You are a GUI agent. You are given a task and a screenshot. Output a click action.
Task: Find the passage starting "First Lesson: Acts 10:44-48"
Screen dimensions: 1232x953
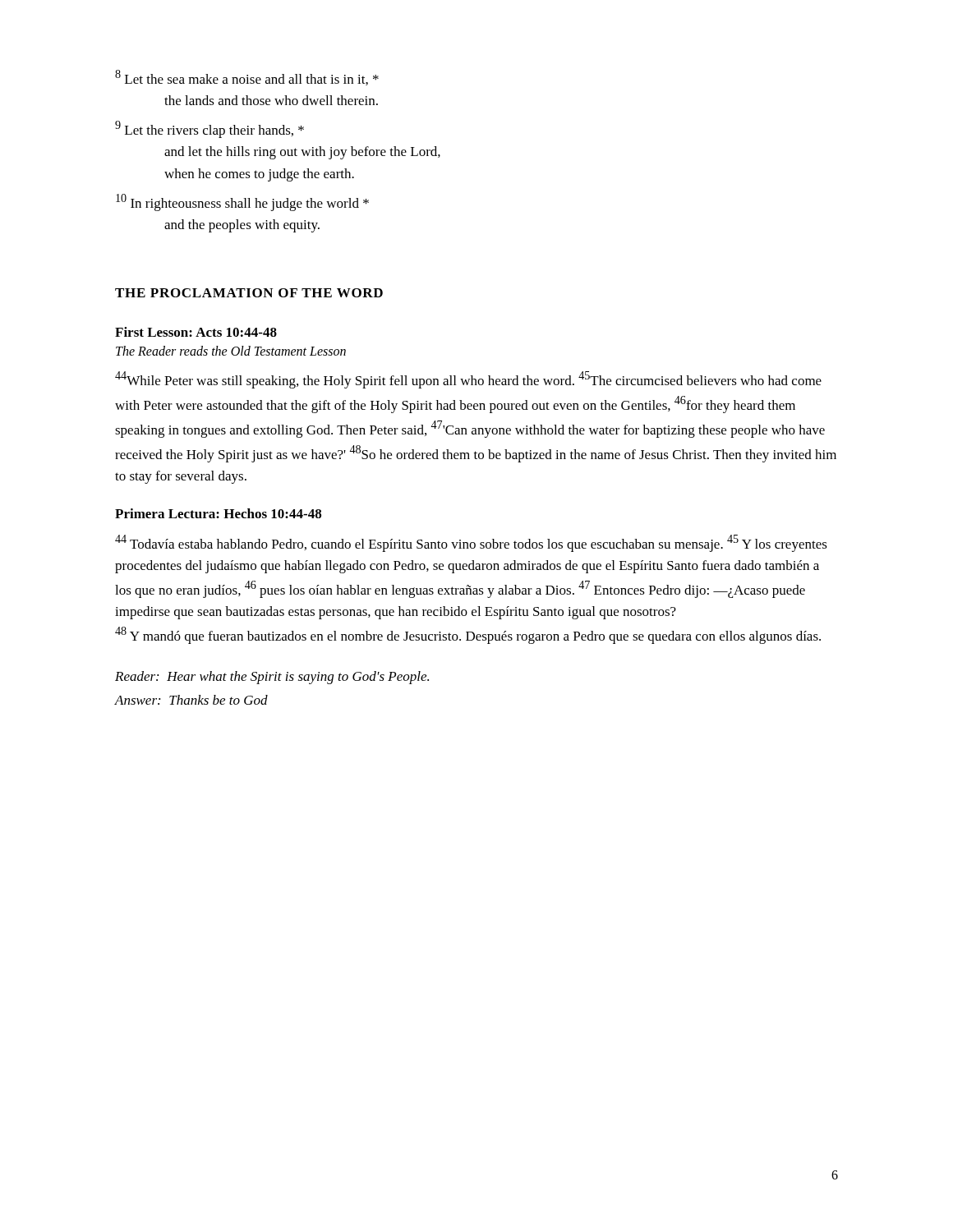point(196,333)
